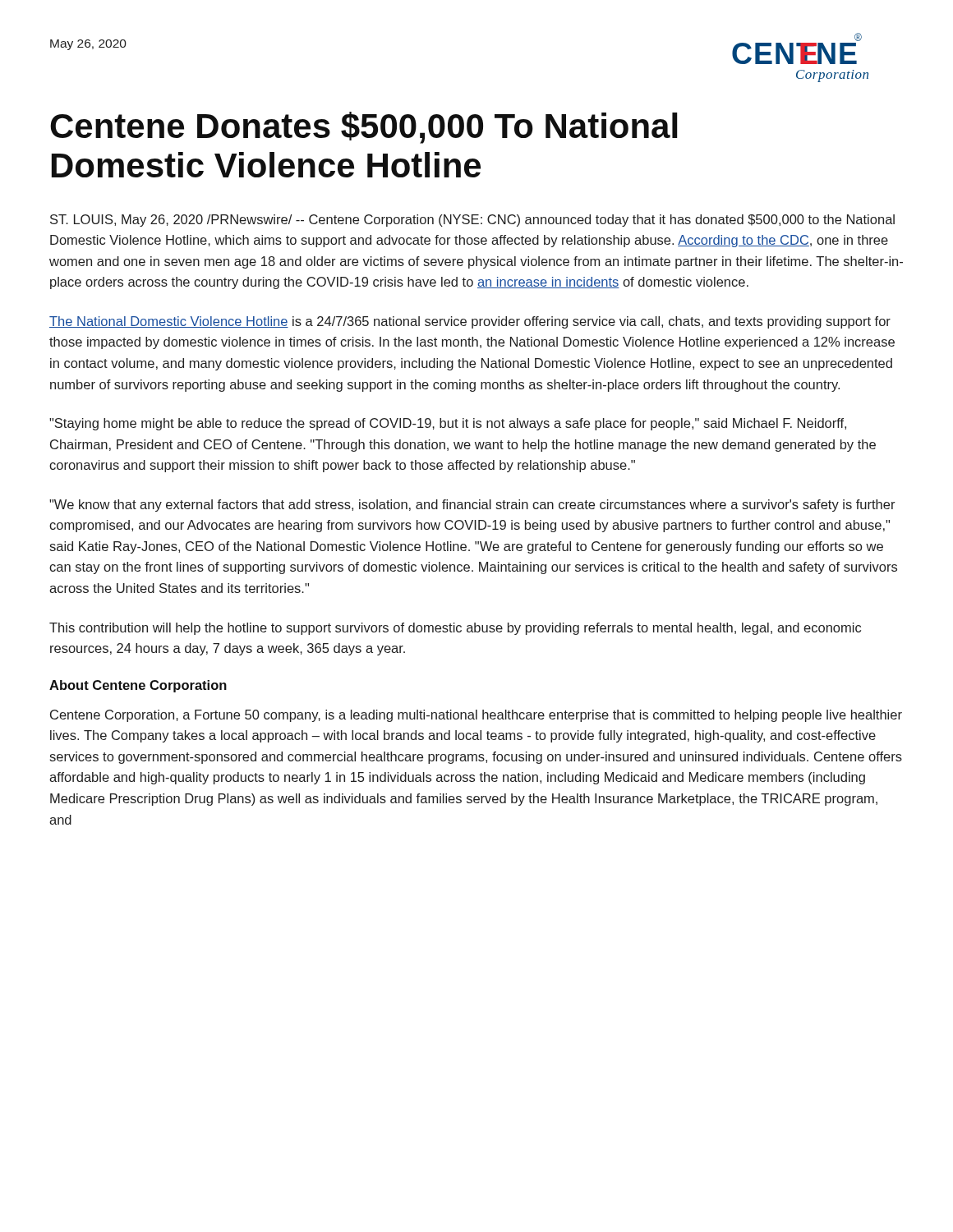953x1232 pixels.
Task: Locate the text "About Centene Corporation"
Action: coord(138,685)
